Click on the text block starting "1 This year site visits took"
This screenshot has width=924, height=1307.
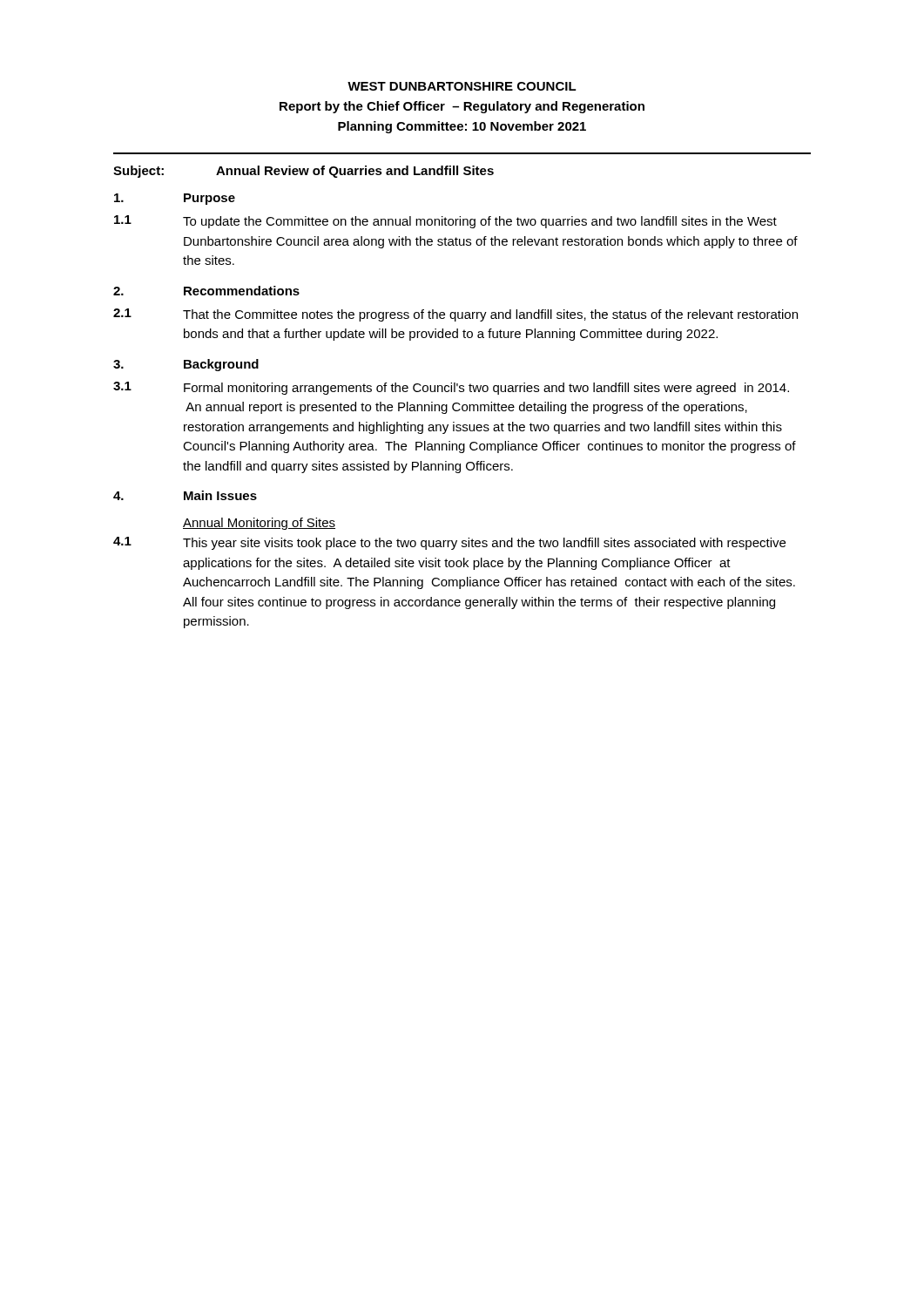coord(462,582)
